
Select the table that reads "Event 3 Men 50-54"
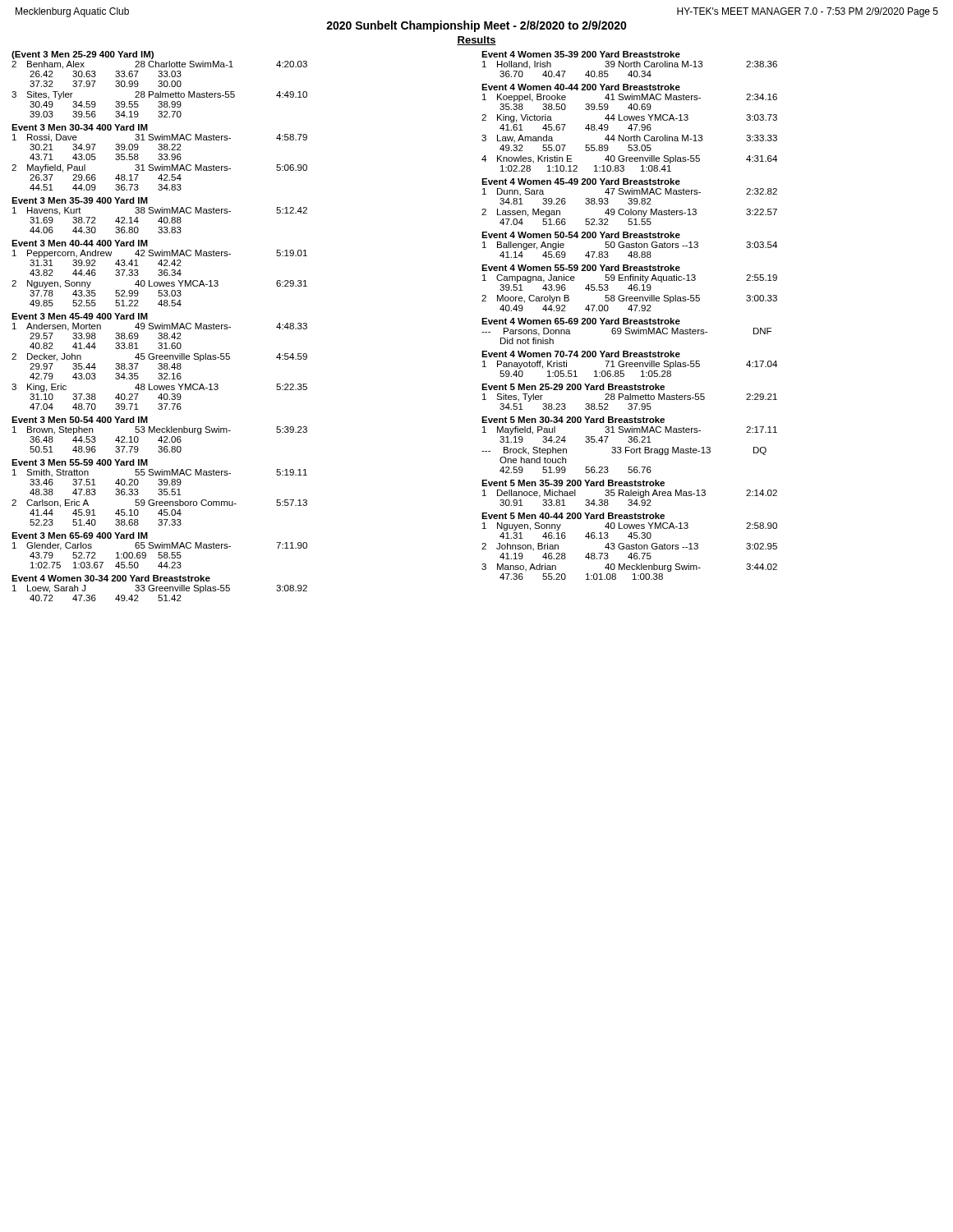click(242, 435)
